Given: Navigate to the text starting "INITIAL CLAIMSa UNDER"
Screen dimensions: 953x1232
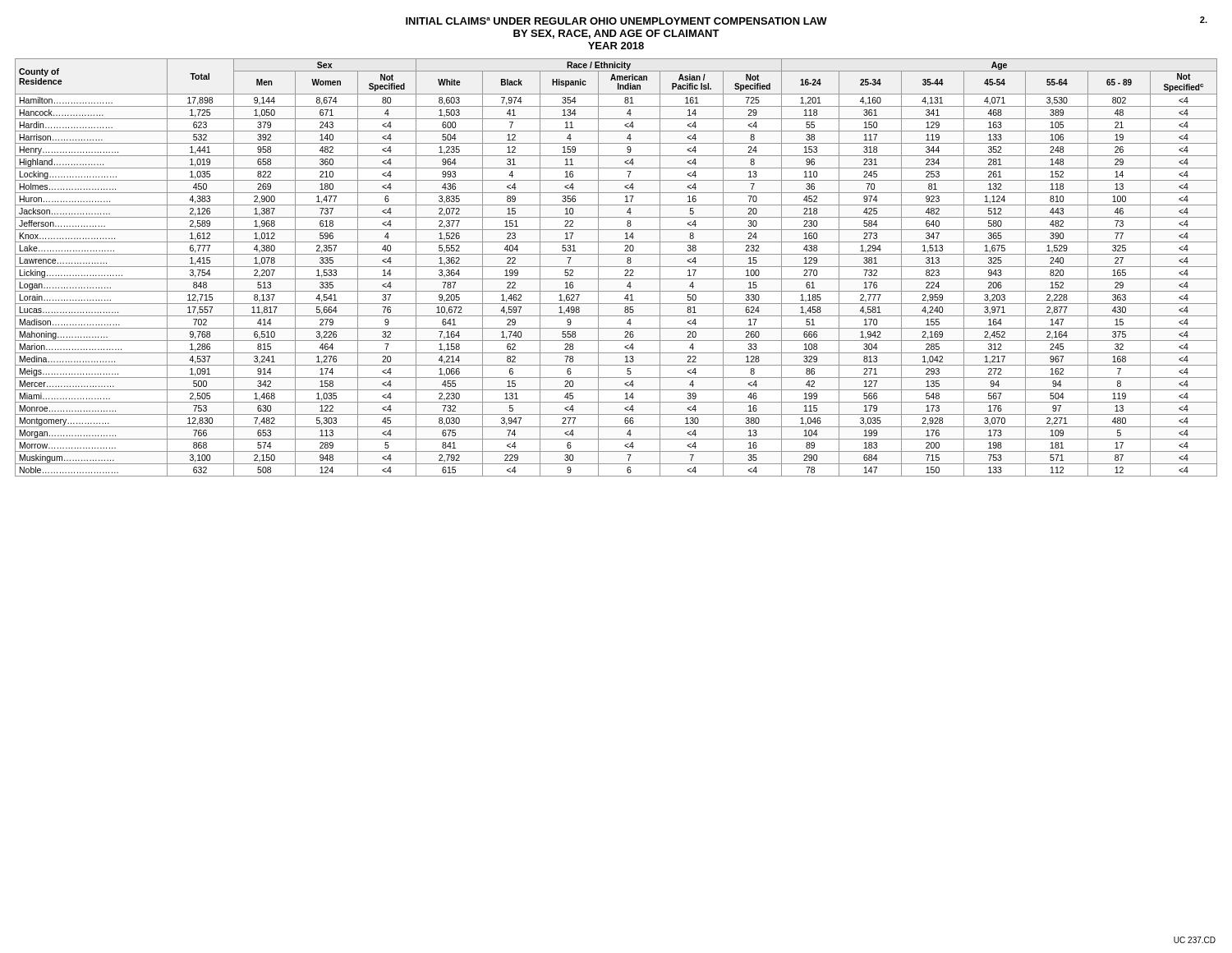Looking at the screenshot, I should click(x=616, y=33).
